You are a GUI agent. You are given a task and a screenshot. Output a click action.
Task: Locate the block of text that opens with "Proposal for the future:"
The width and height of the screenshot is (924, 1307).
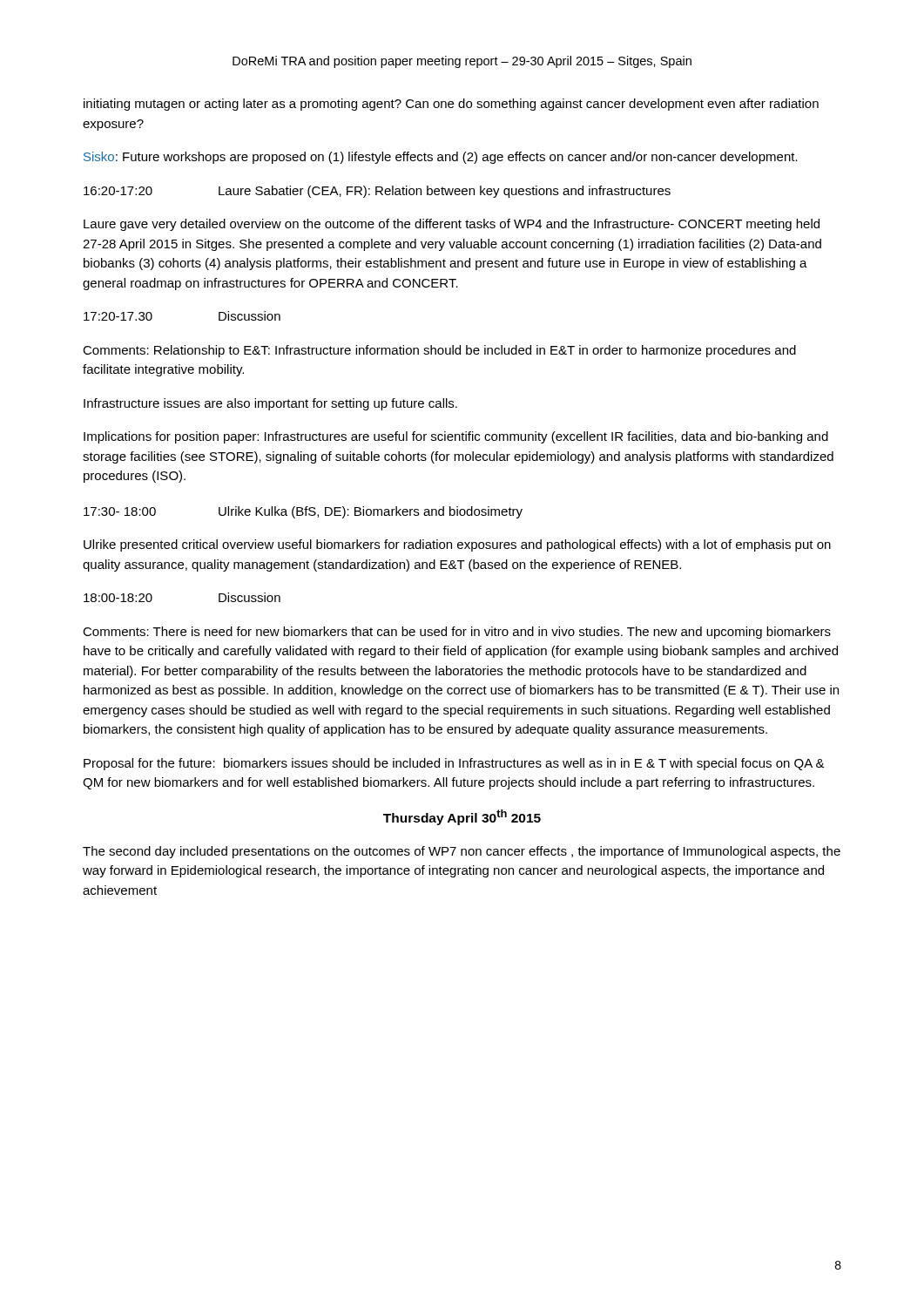[x=453, y=773]
